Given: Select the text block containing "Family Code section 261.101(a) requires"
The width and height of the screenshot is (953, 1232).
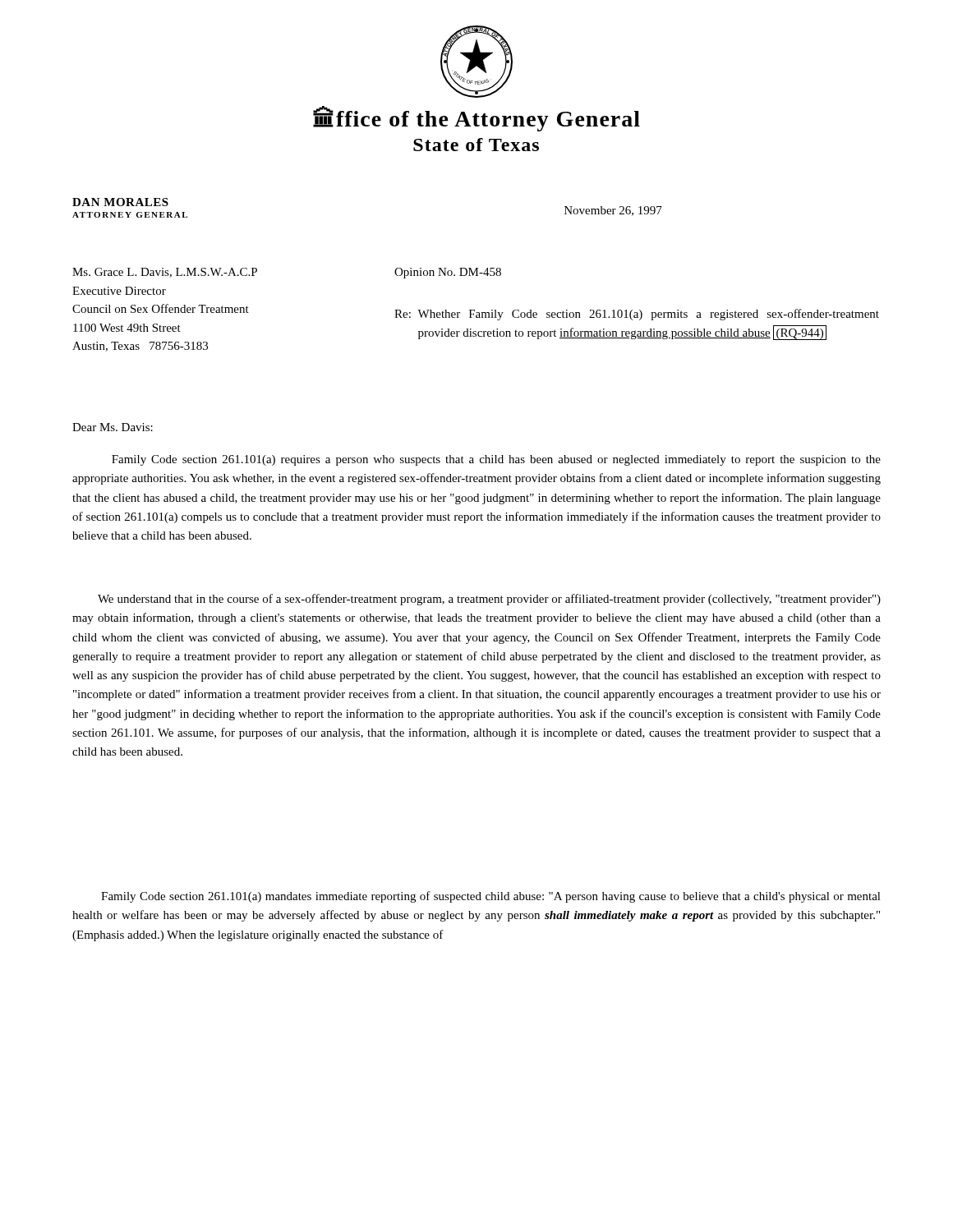Looking at the screenshot, I should coord(476,497).
